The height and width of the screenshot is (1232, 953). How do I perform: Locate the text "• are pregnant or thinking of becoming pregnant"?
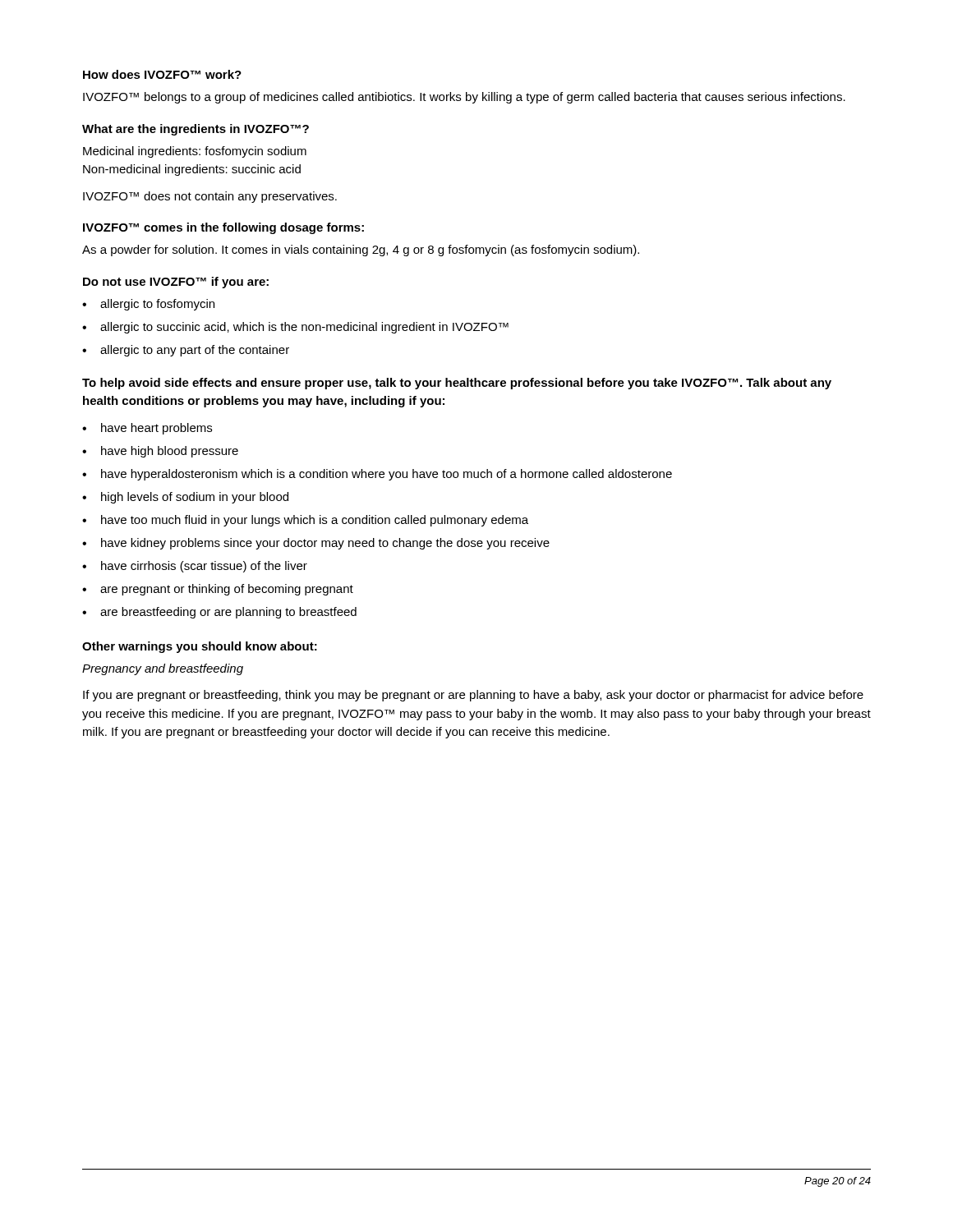coord(218,590)
